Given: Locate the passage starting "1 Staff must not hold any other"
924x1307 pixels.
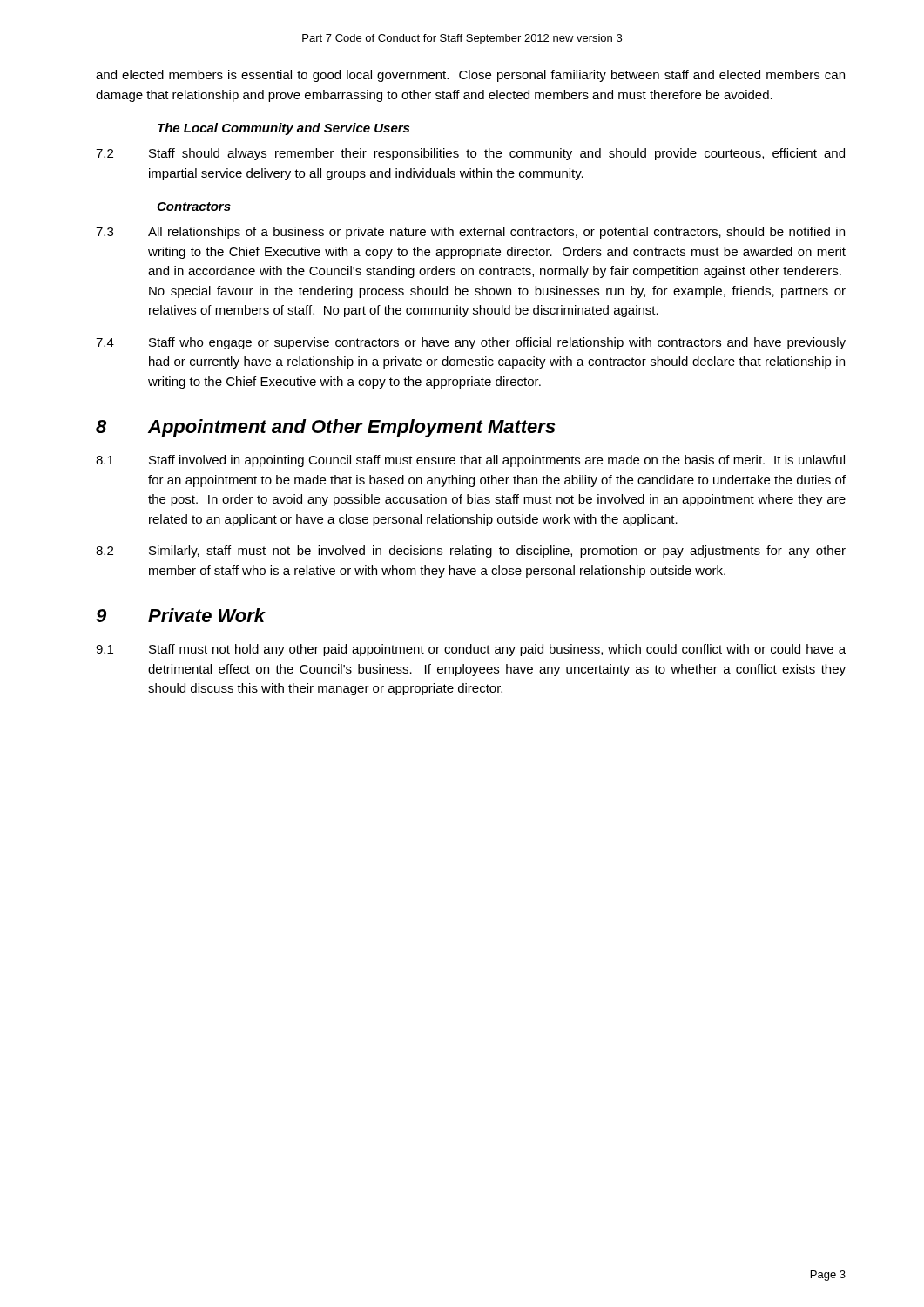Looking at the screenshot, I should click(x=471, y=669).
